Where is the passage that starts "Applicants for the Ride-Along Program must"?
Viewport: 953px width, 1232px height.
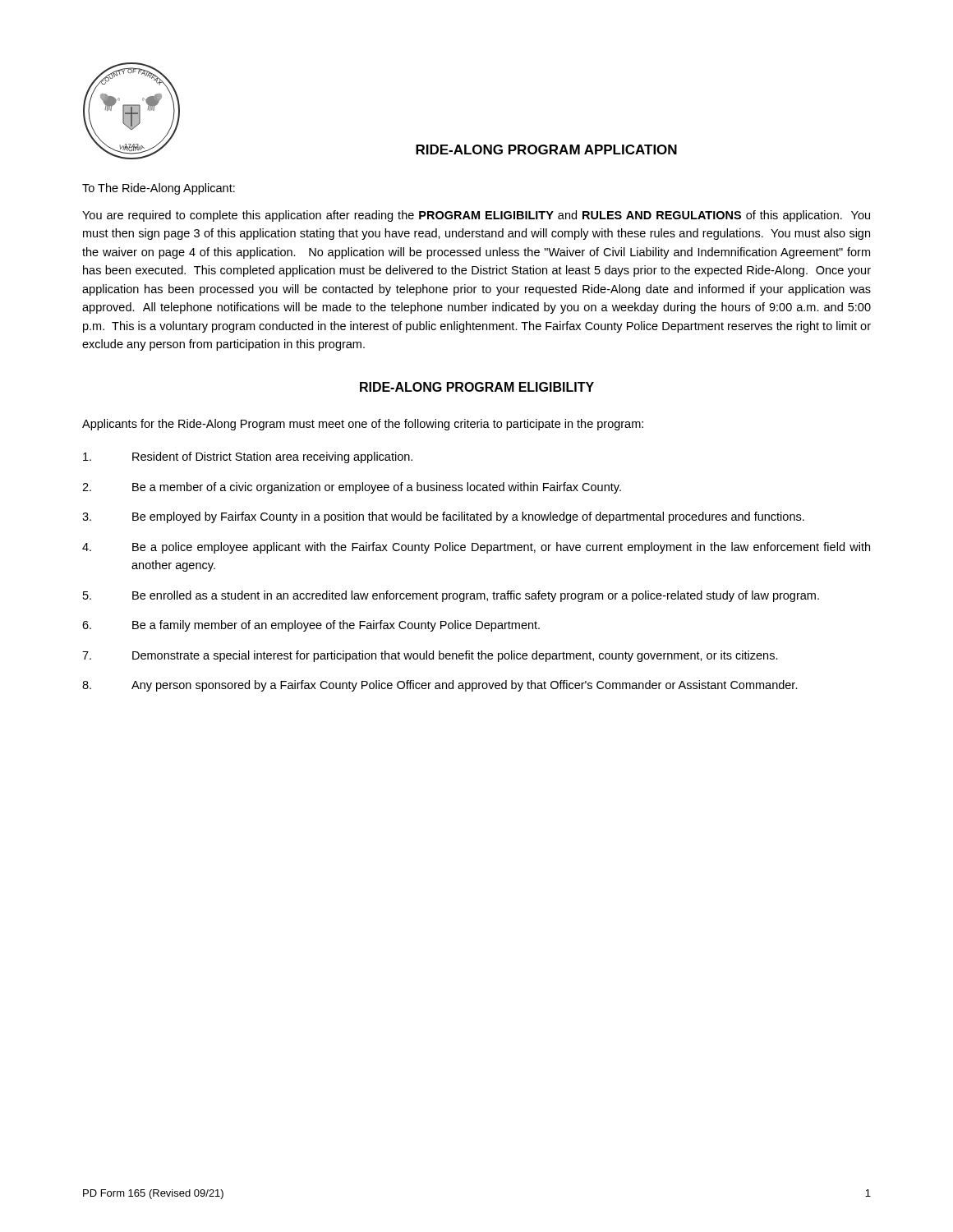pos(363,424)
